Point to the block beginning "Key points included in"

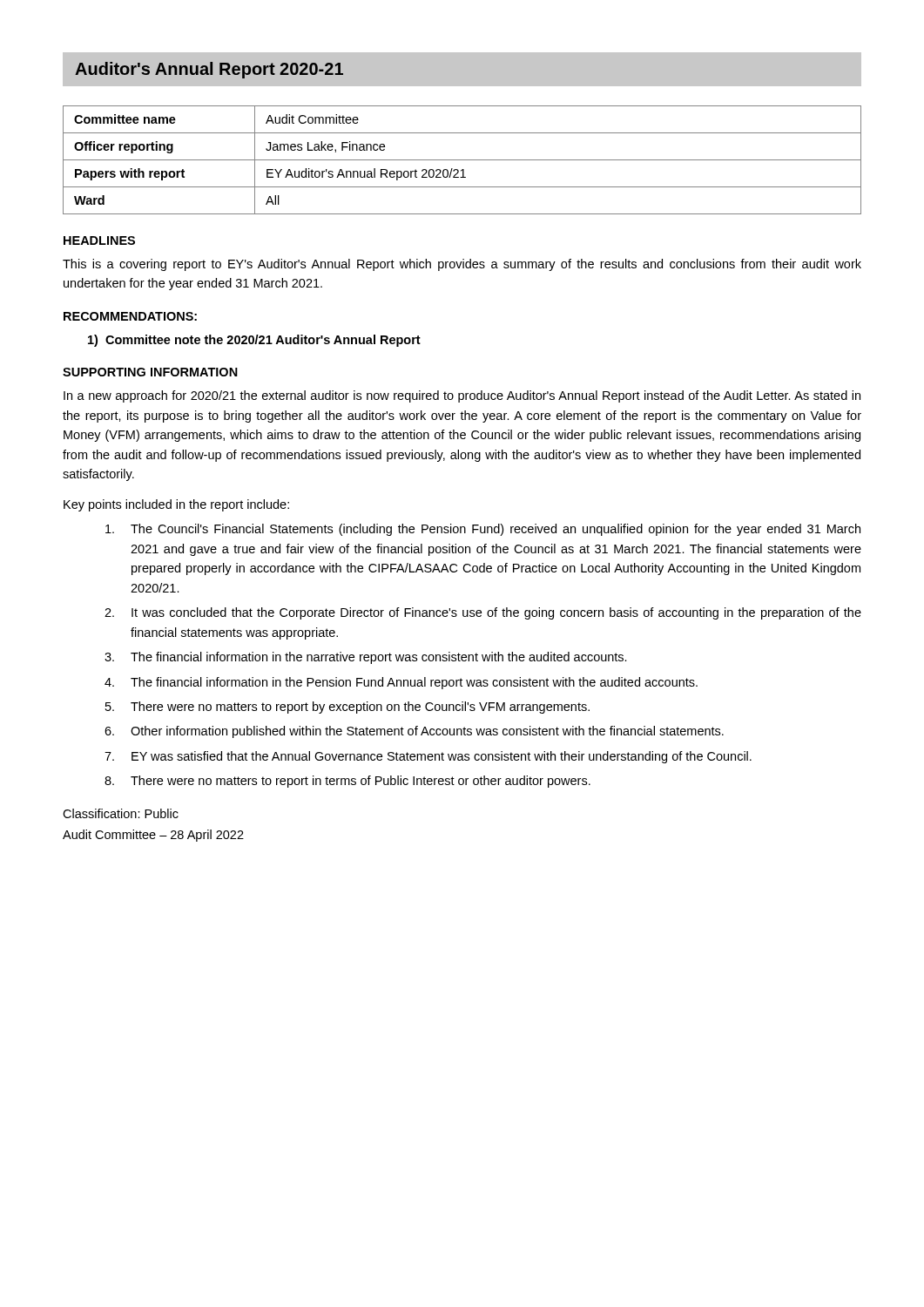pos(176,504)
